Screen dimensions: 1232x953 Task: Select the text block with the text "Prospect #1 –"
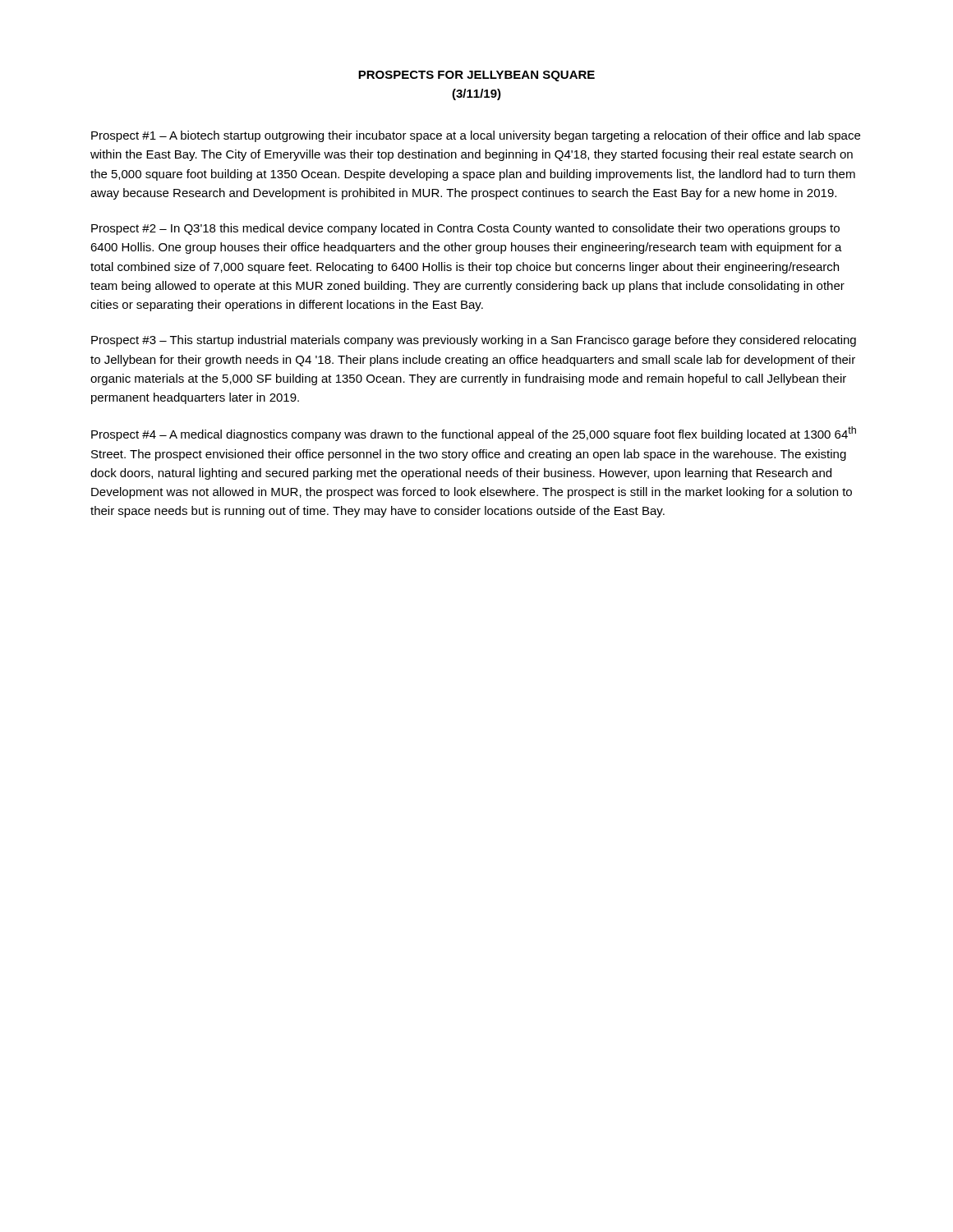pyautogui.click(x=476, y=164)
